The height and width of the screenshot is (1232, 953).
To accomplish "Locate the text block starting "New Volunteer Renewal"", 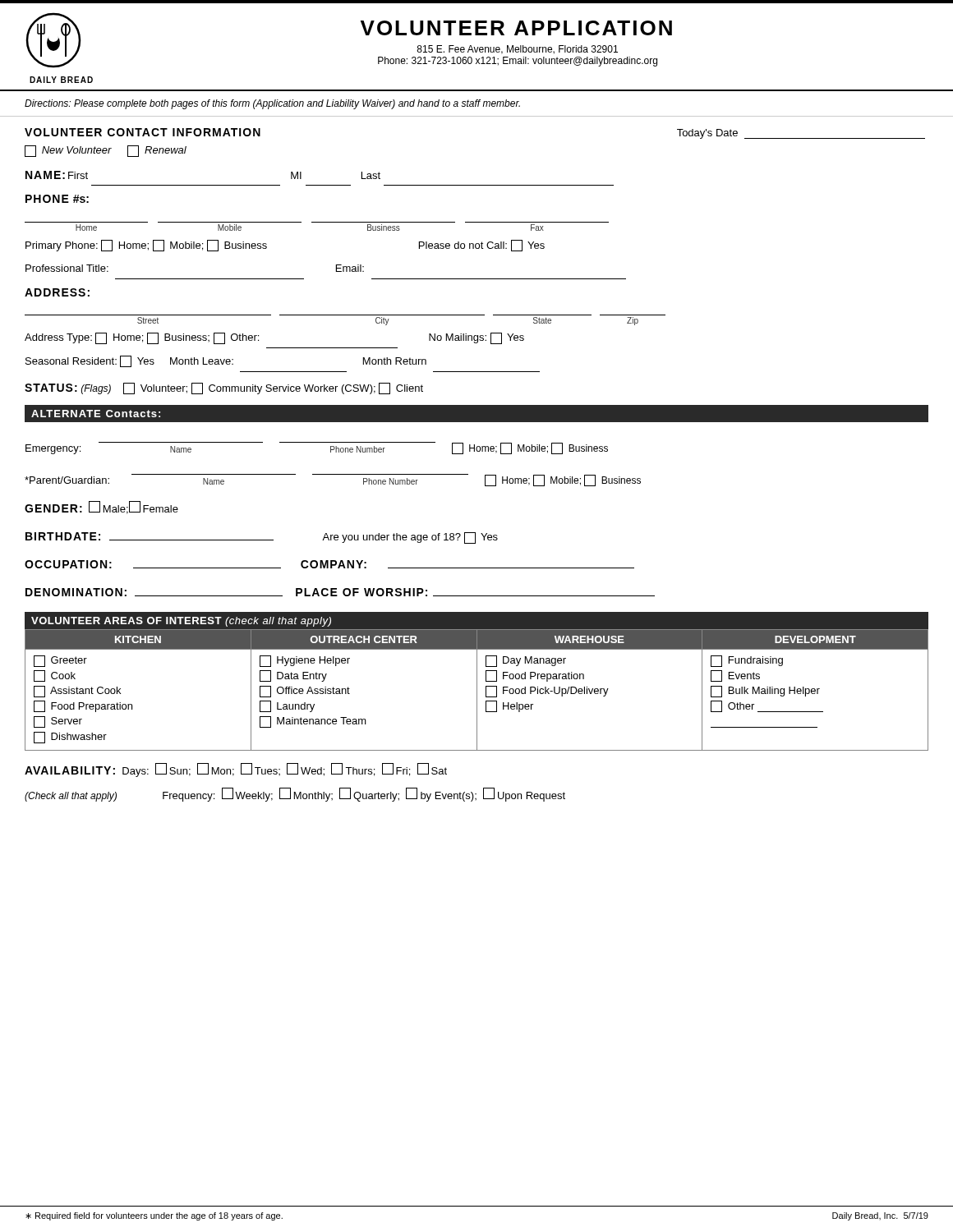I will pyautogui.click(x=105, y=150).
